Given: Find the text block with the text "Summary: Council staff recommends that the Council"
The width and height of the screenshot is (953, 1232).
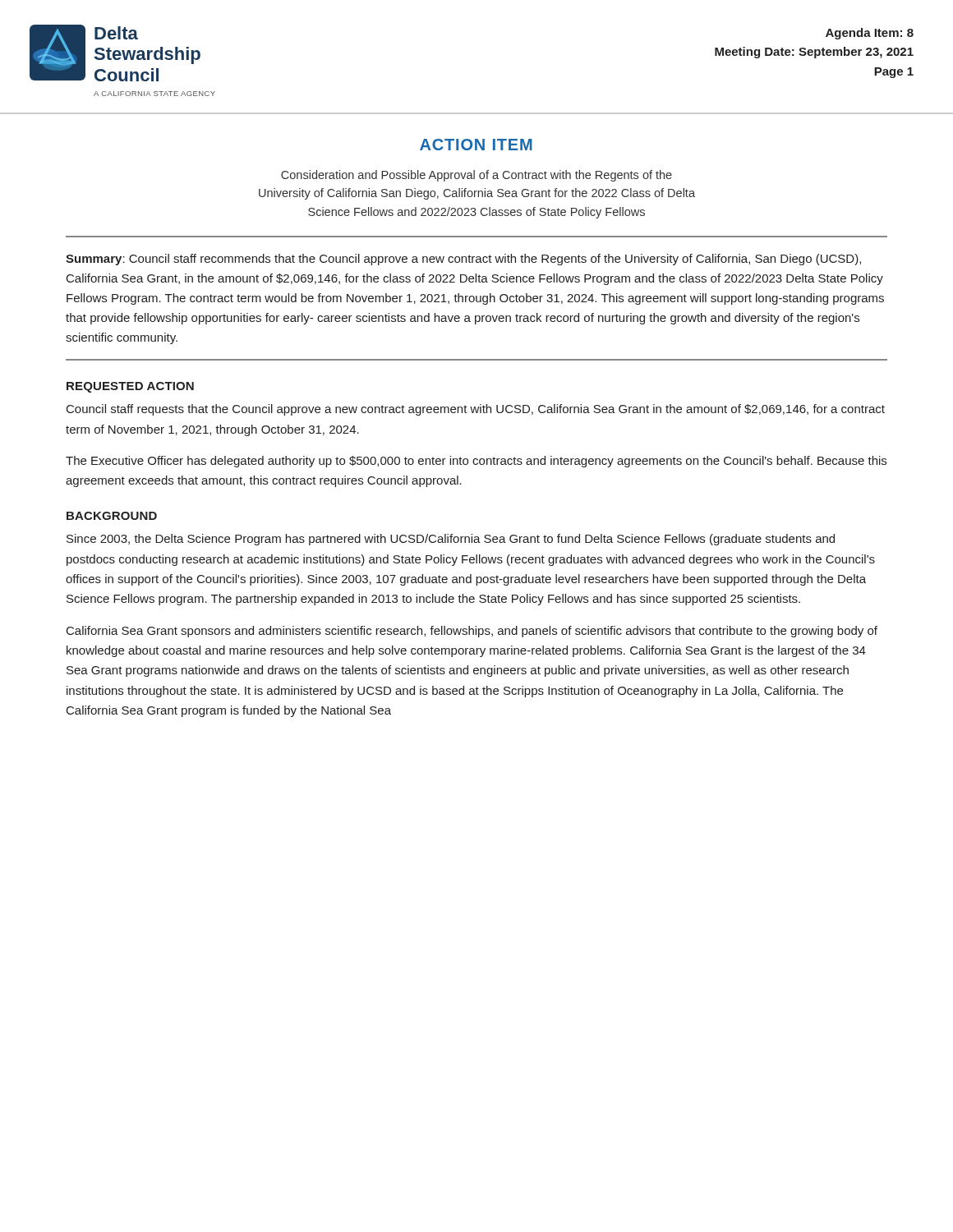Looking at the screenshot, I should [475, 298].
